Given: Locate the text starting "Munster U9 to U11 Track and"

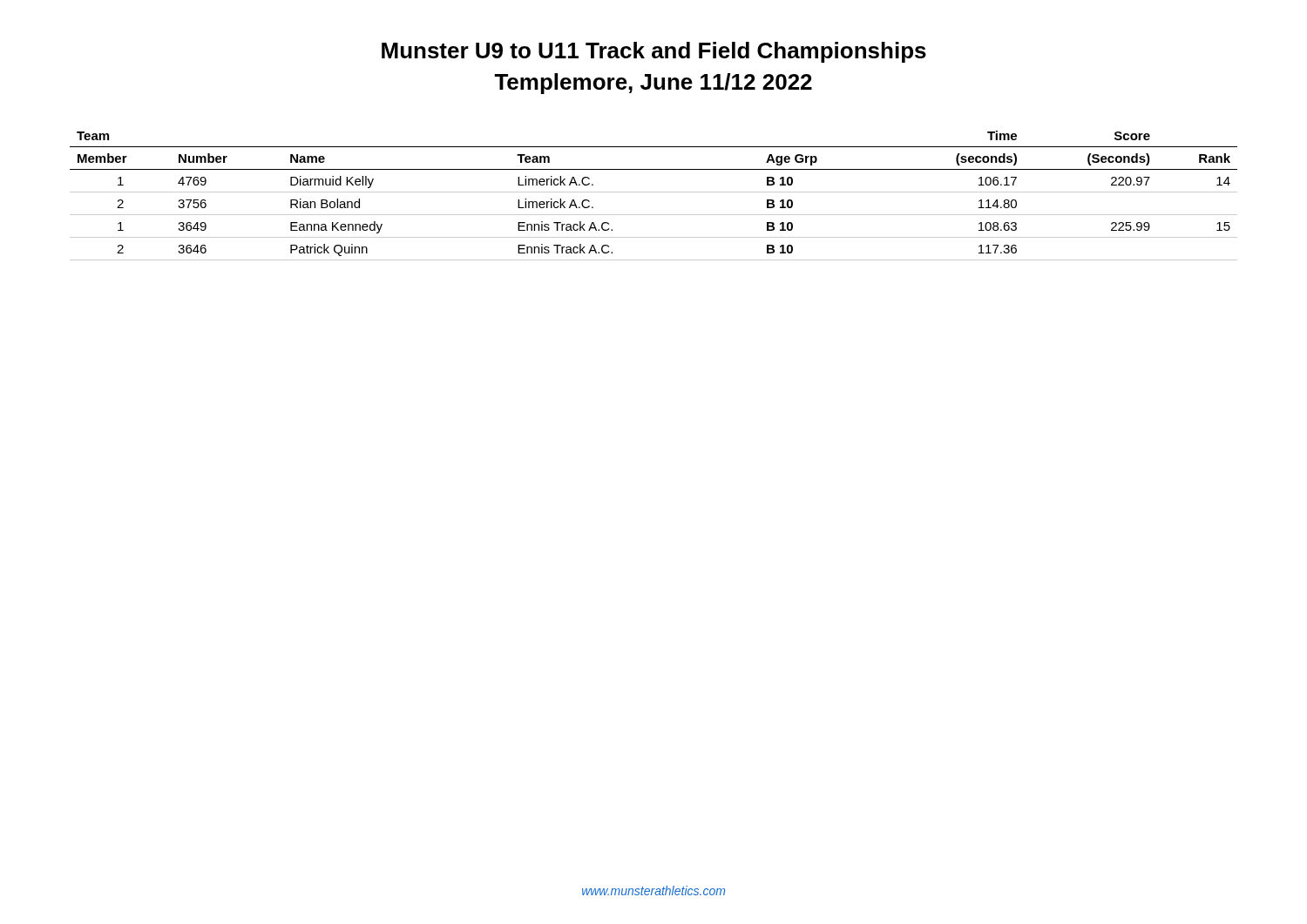Looking at the screenshot, I should [x=654, y=66].
